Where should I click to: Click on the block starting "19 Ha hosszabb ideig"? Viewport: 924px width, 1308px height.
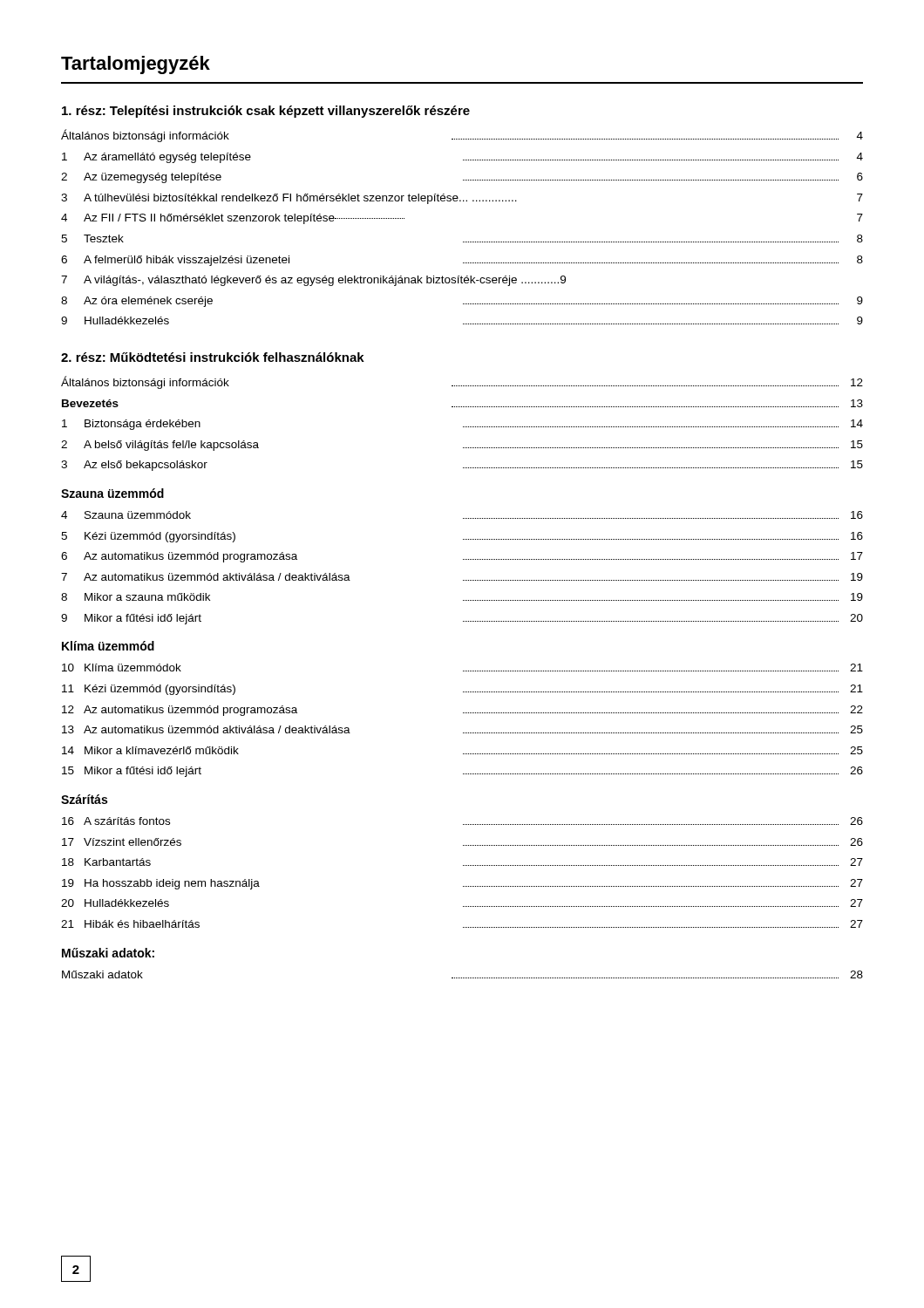[x=462, y=883]
